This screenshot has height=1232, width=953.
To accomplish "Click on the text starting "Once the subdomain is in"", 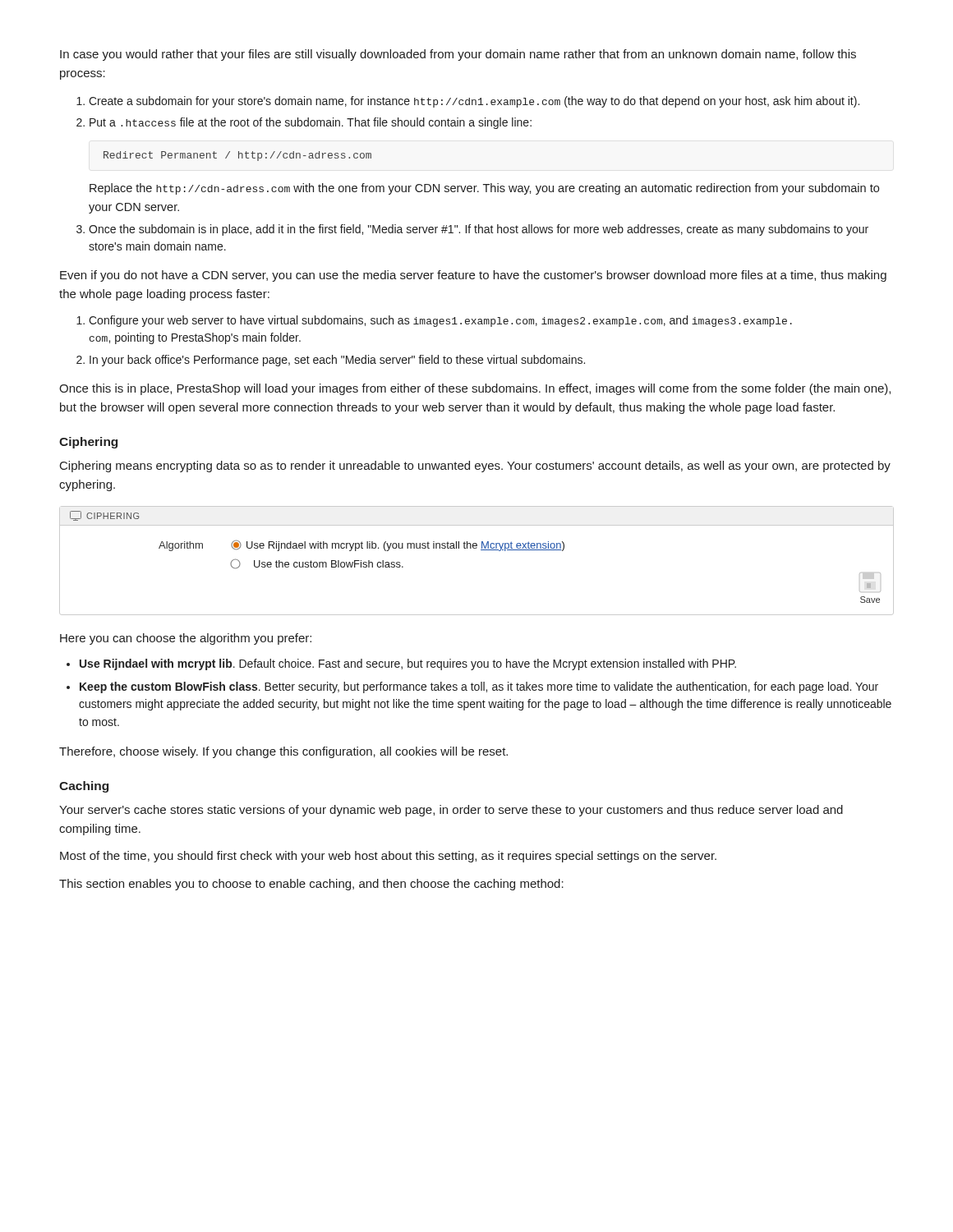I will [x=479, y=238].
